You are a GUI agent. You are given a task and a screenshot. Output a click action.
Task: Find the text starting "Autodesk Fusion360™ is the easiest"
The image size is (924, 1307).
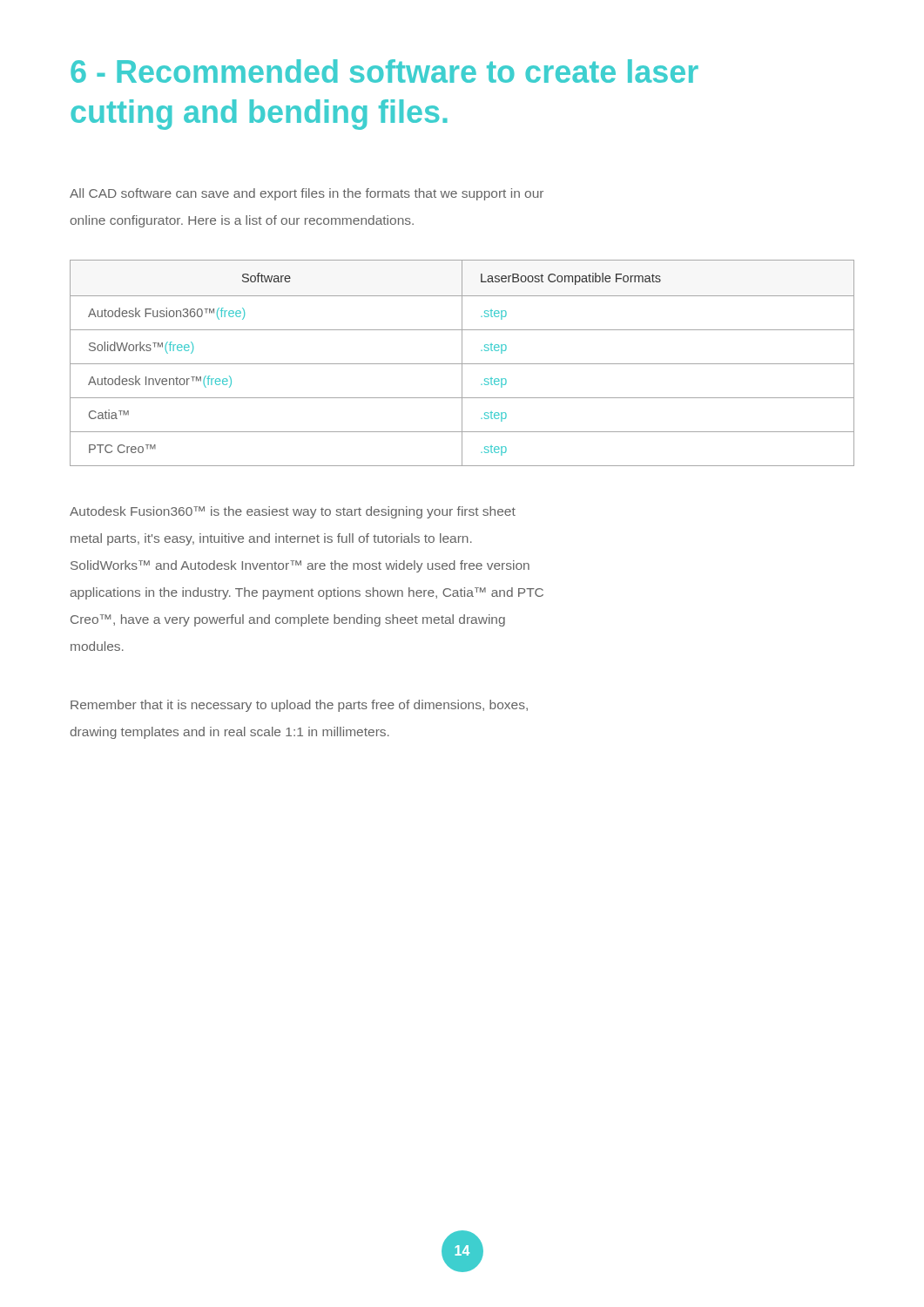[x=307, y=579]
